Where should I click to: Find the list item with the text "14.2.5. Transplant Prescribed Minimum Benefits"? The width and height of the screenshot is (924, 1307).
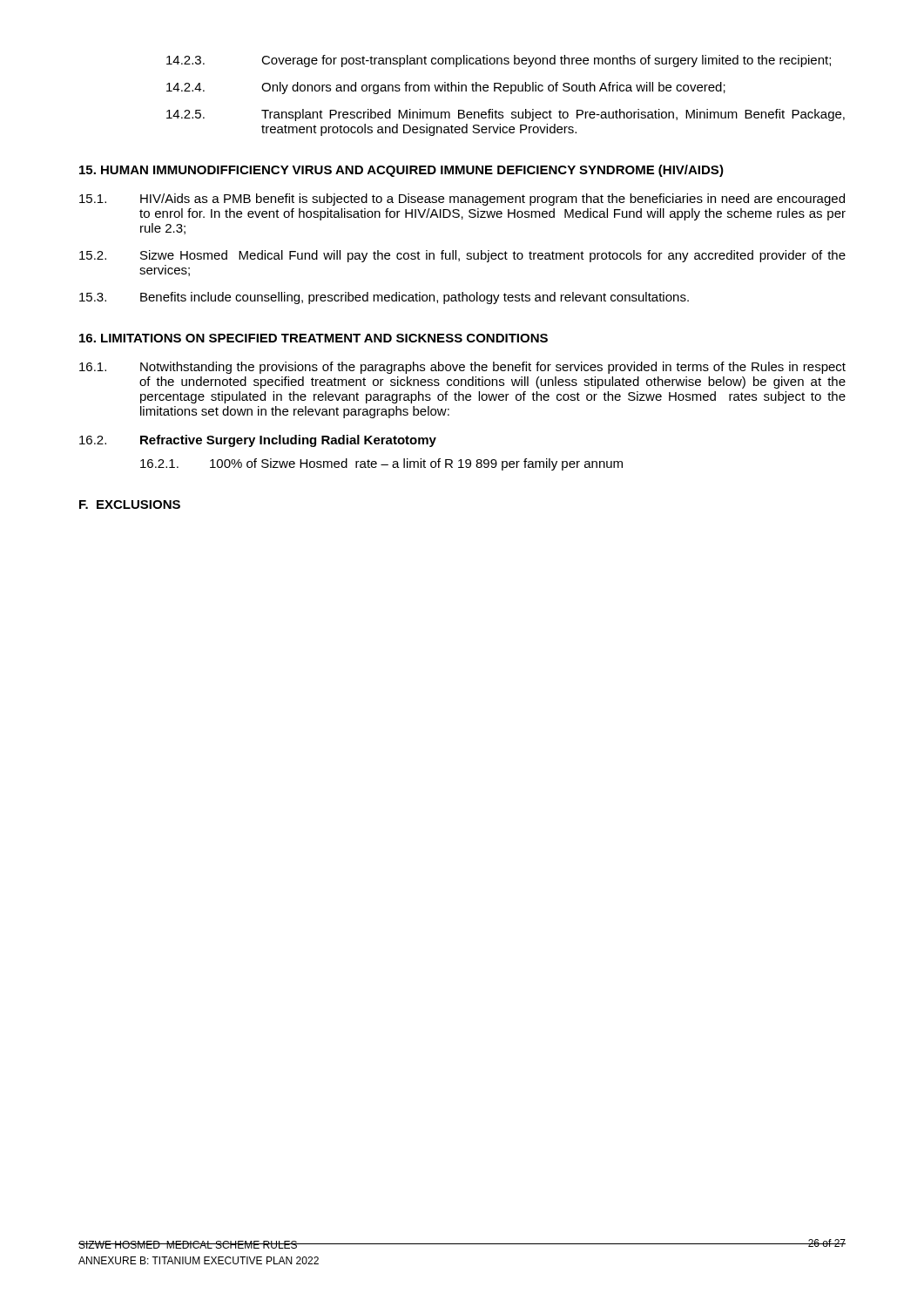pos(462,121)
